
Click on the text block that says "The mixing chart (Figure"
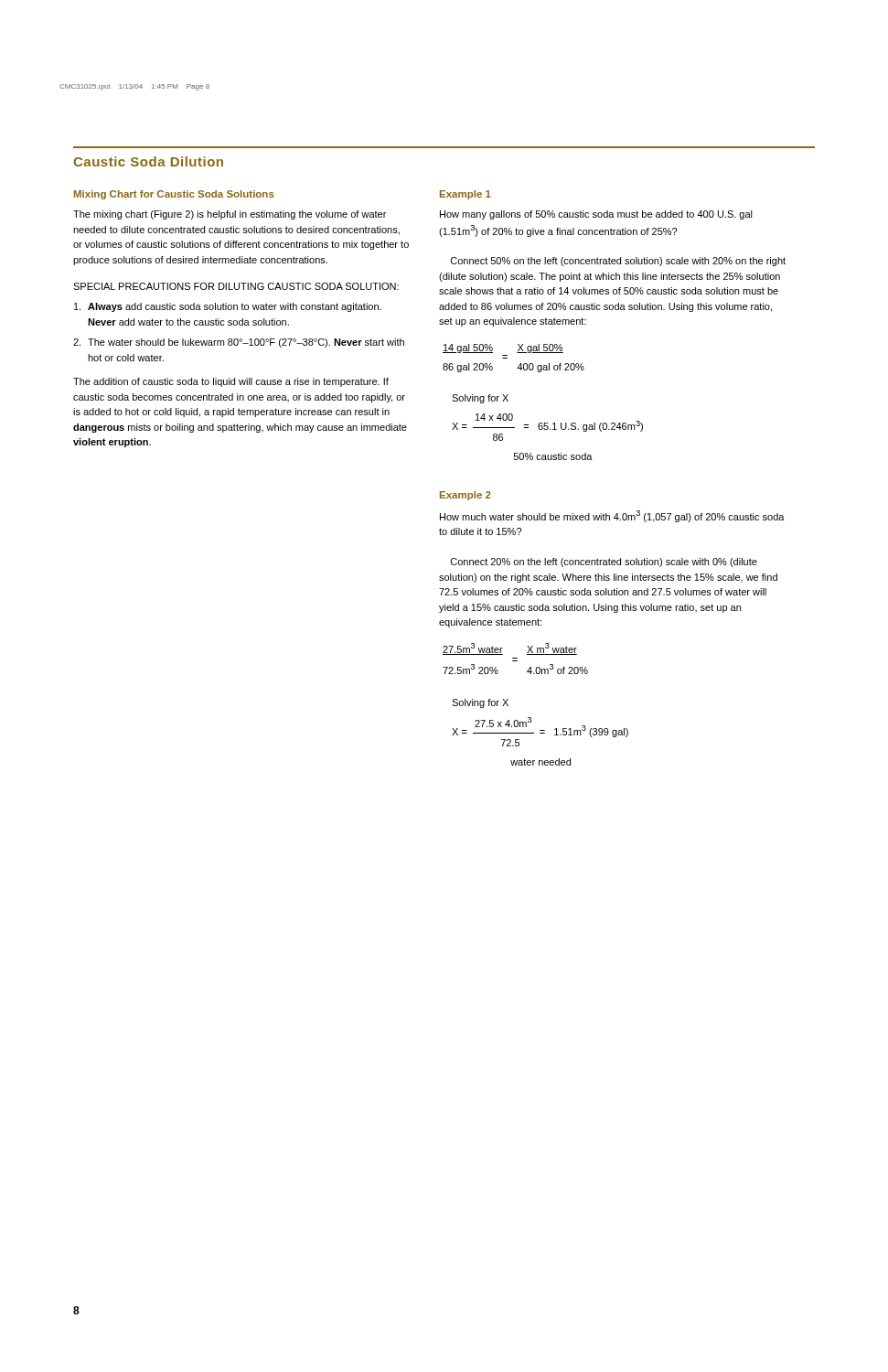(241, 237)
